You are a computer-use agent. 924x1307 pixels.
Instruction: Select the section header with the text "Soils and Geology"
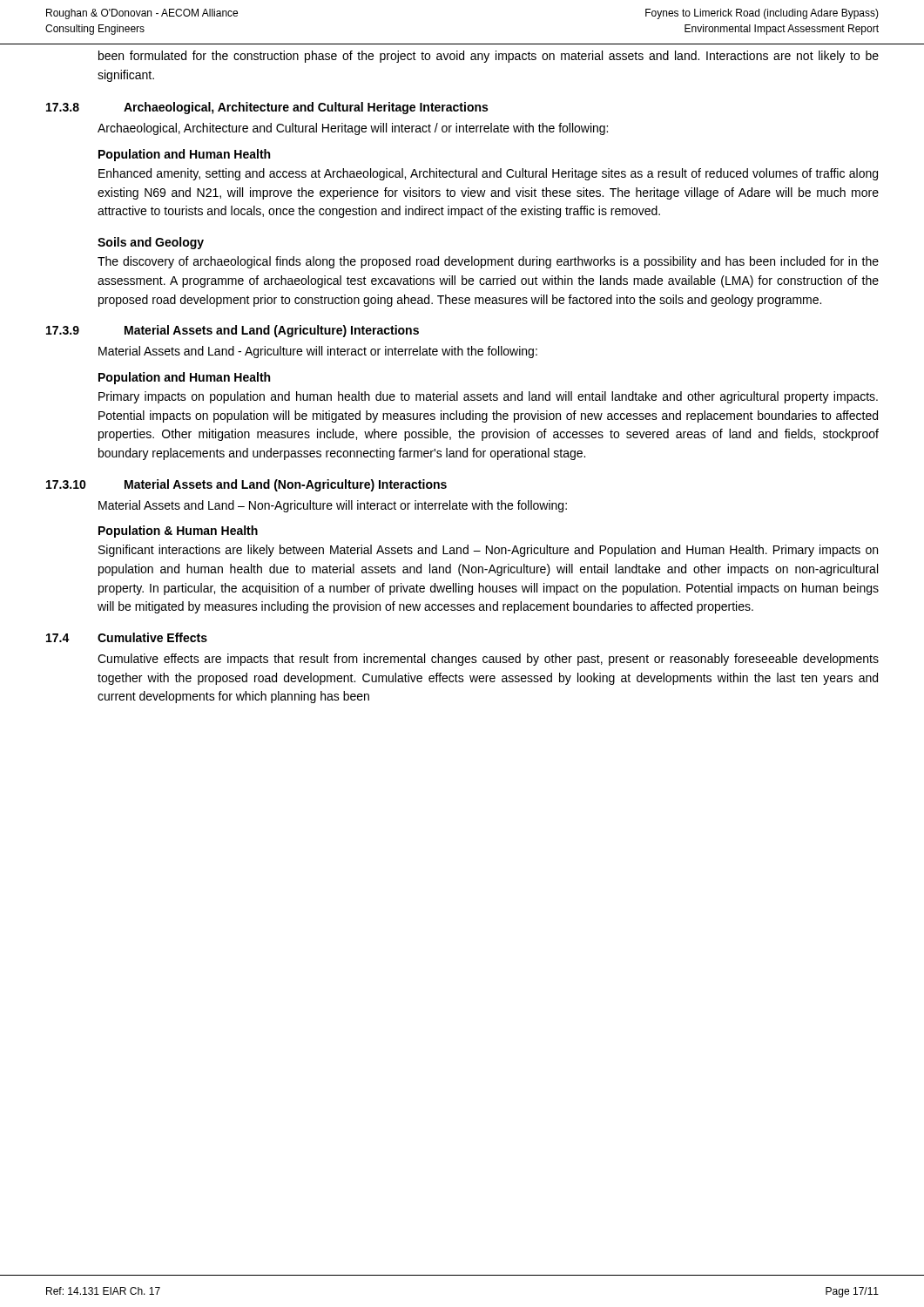pos(151,242)
